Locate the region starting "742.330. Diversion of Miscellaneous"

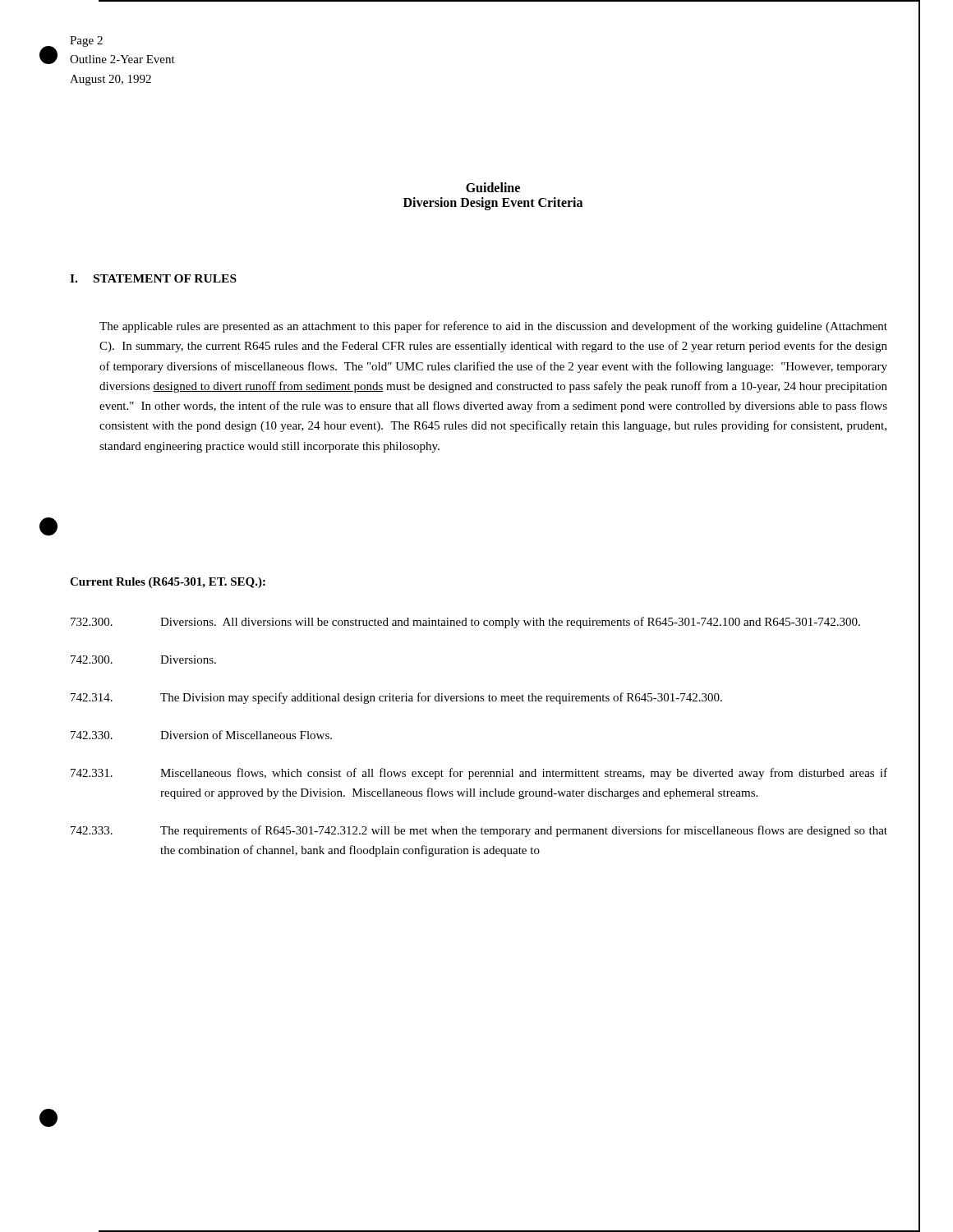click(x=201, y=735)
